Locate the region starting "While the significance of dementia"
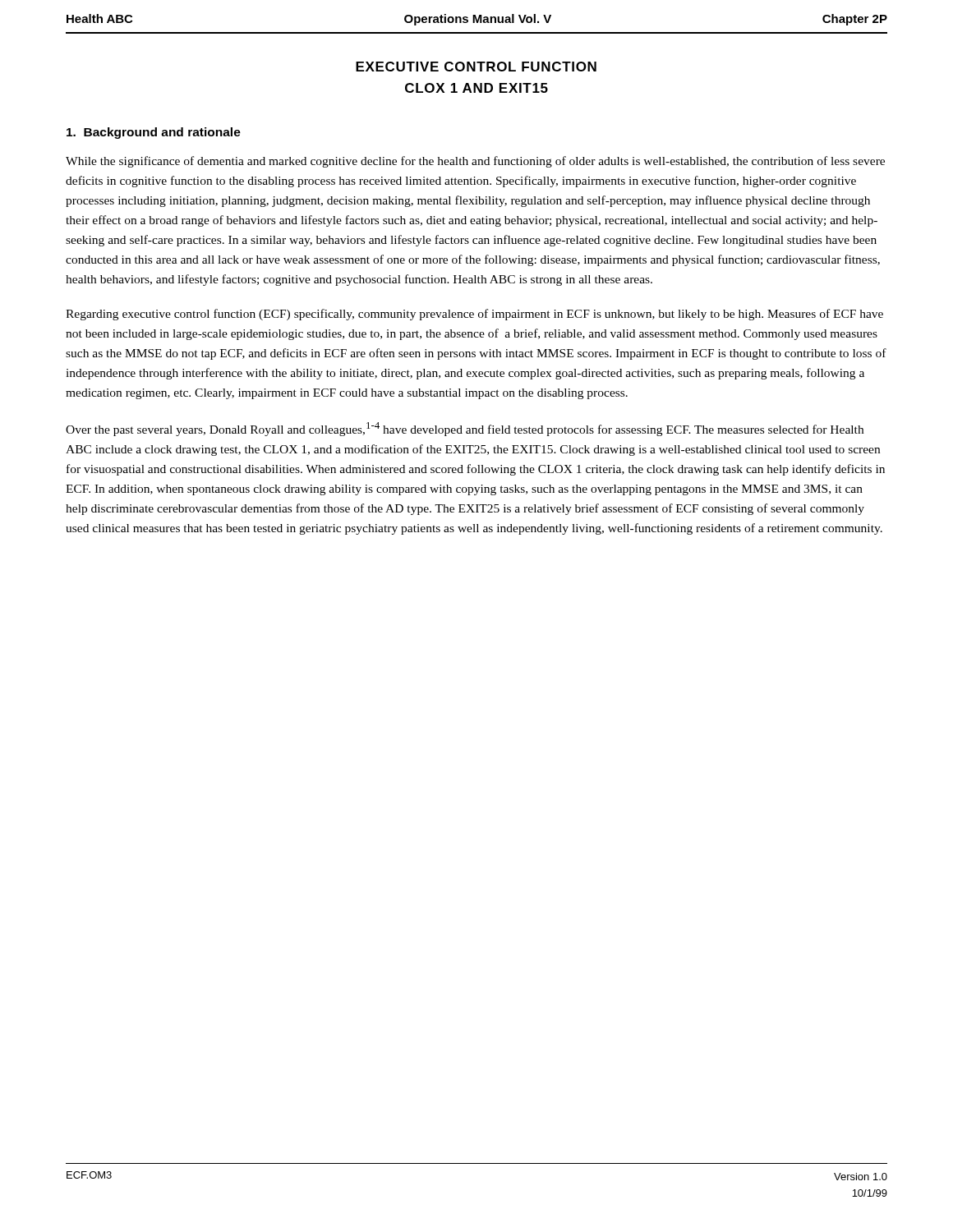Viewport: 953px width, 1232px height. coord(476,220)
